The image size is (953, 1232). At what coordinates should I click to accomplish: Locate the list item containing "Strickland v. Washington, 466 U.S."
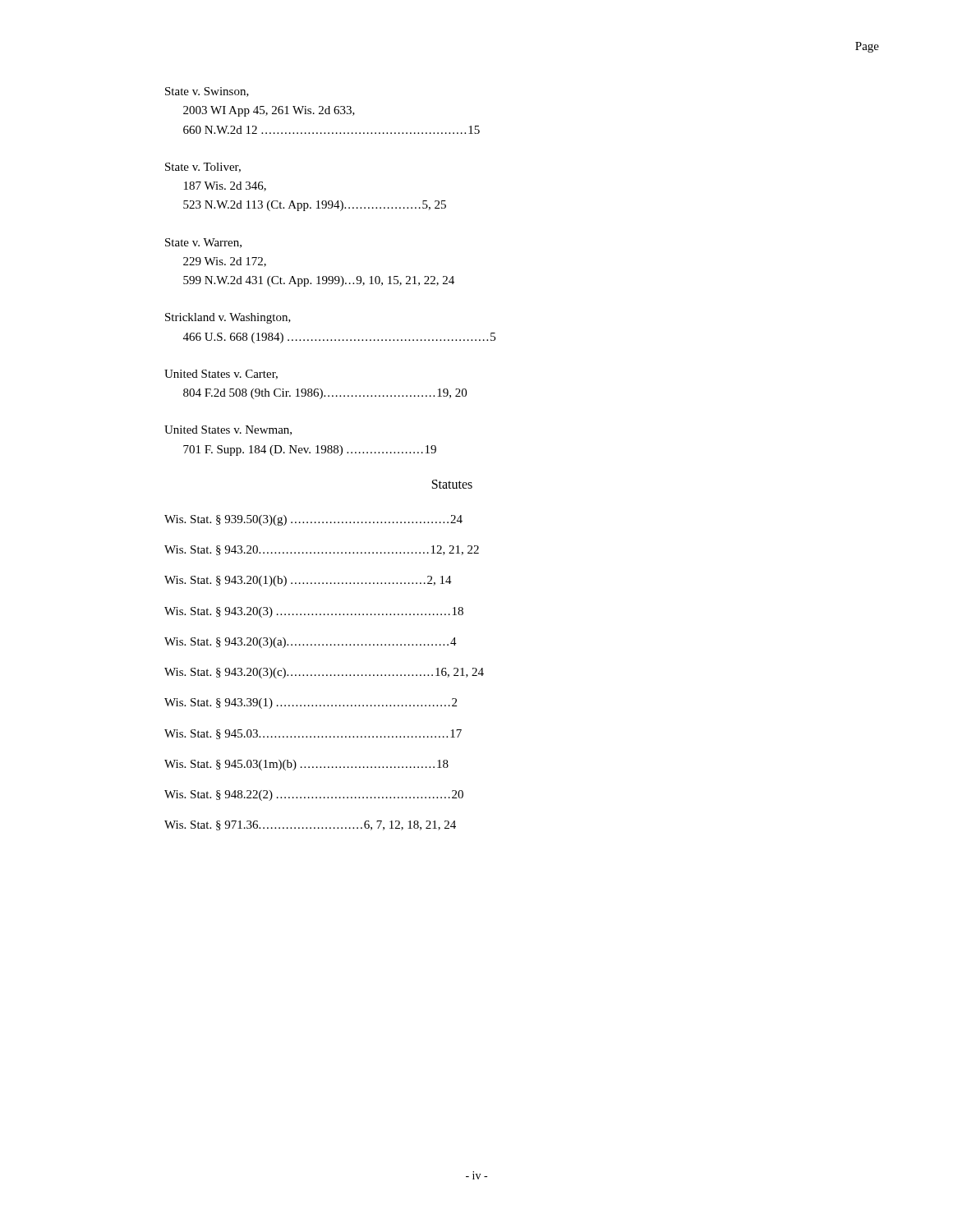click(x=228, y=318)
